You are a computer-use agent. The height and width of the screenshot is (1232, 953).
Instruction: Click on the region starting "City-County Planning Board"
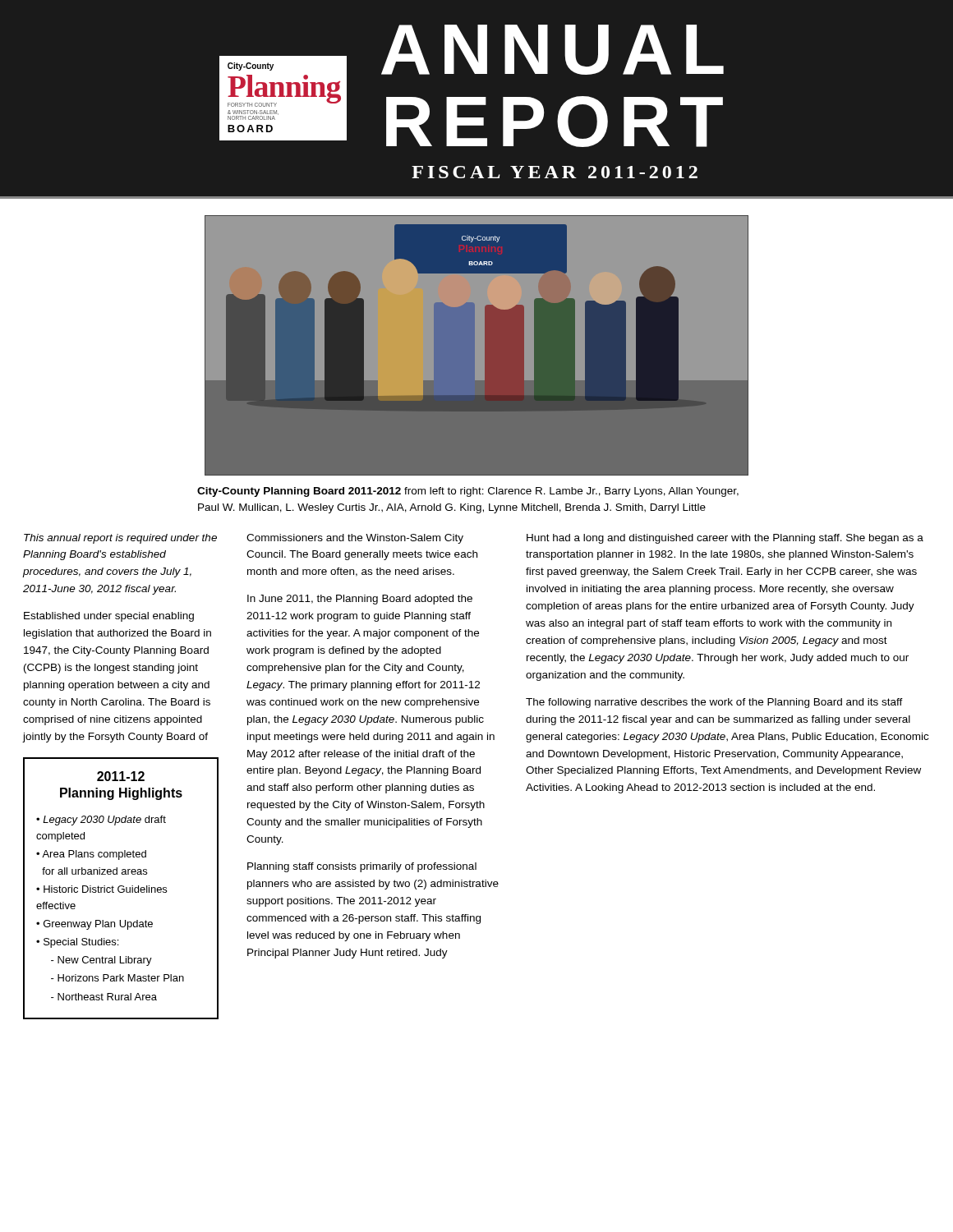click(x=468, y=499)
